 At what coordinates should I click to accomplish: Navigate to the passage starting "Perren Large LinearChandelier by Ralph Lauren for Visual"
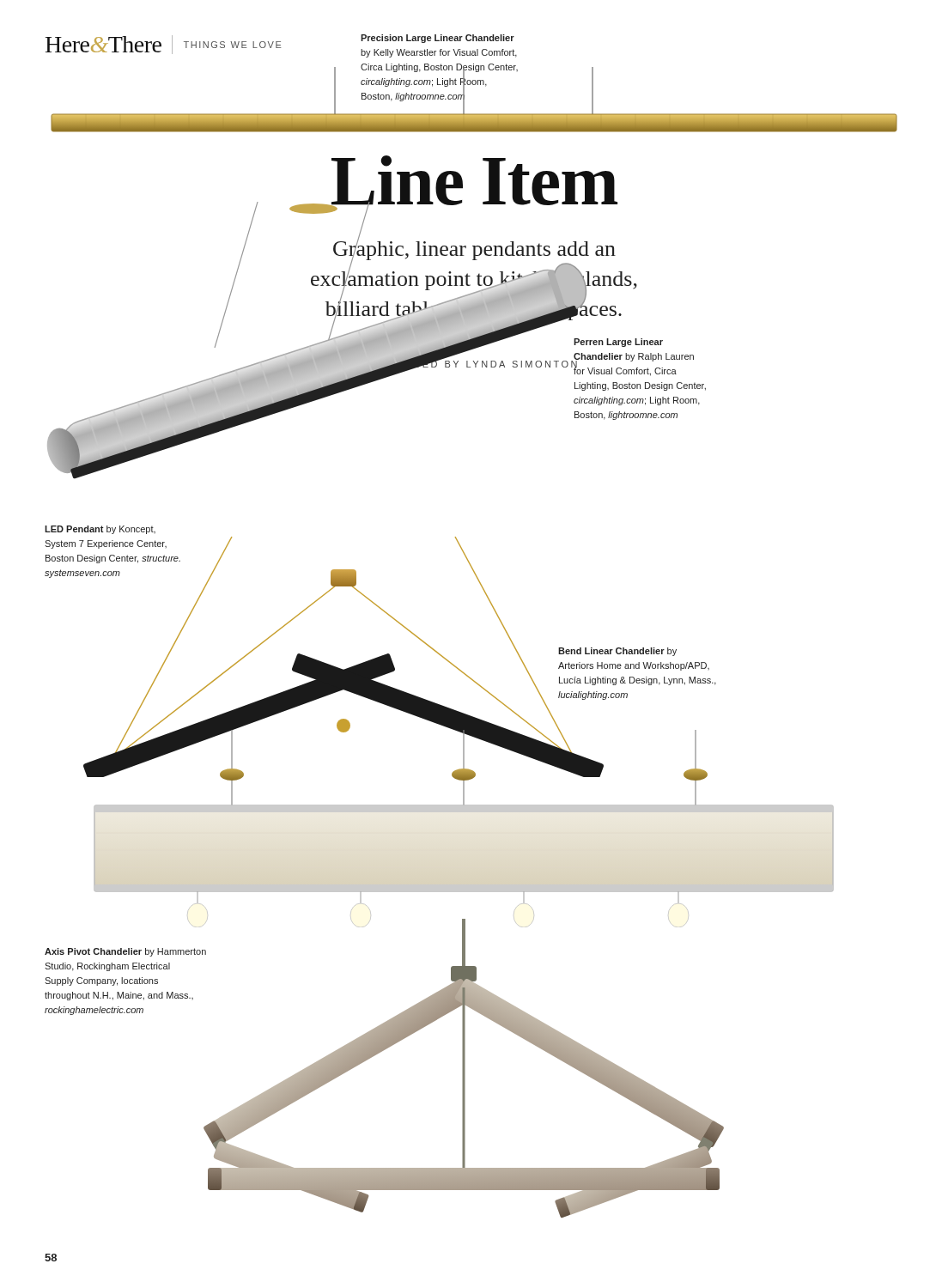click(x=640, y=378)
